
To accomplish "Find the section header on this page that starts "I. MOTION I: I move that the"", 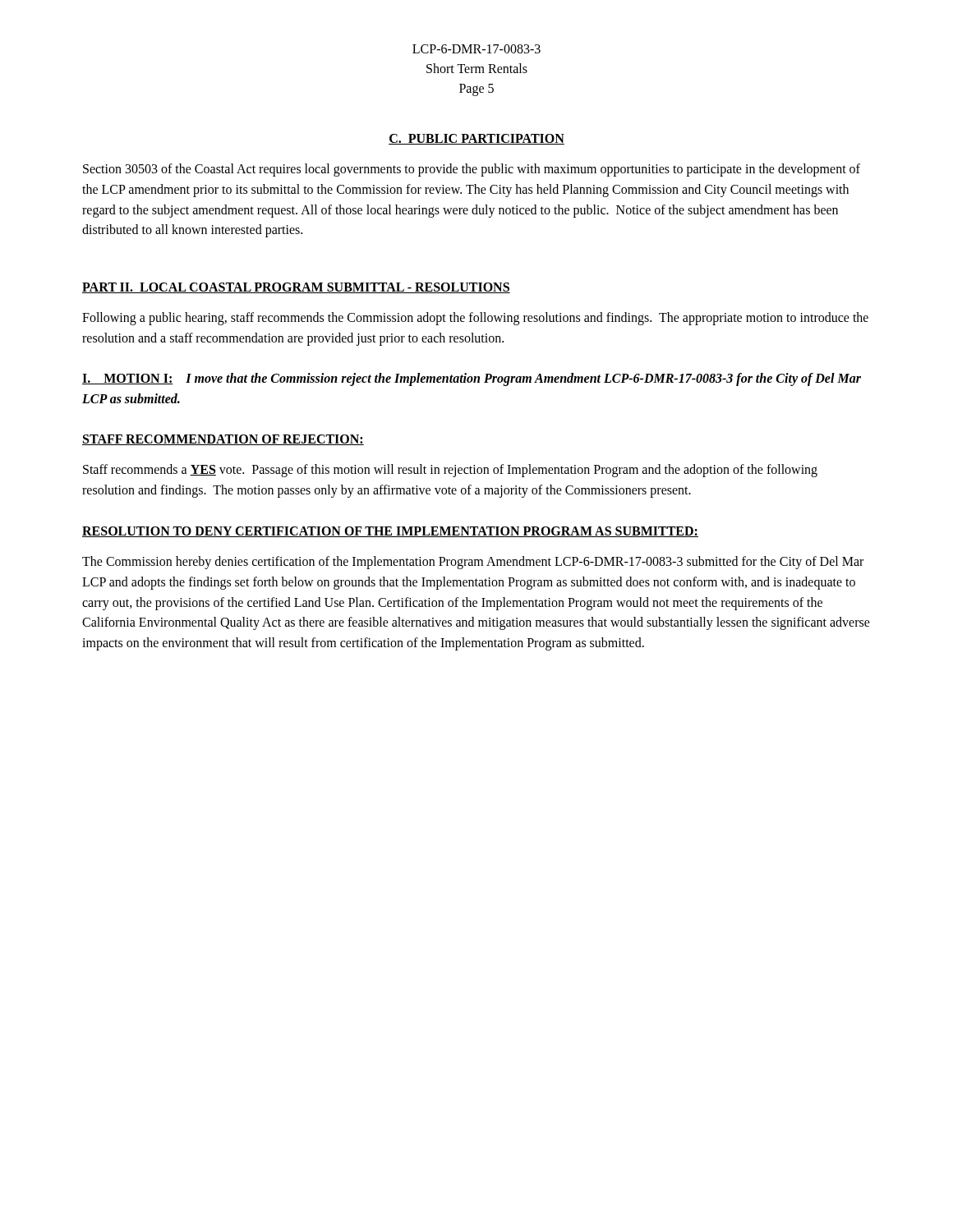I will pyautogui.click(x=476, y=389).
